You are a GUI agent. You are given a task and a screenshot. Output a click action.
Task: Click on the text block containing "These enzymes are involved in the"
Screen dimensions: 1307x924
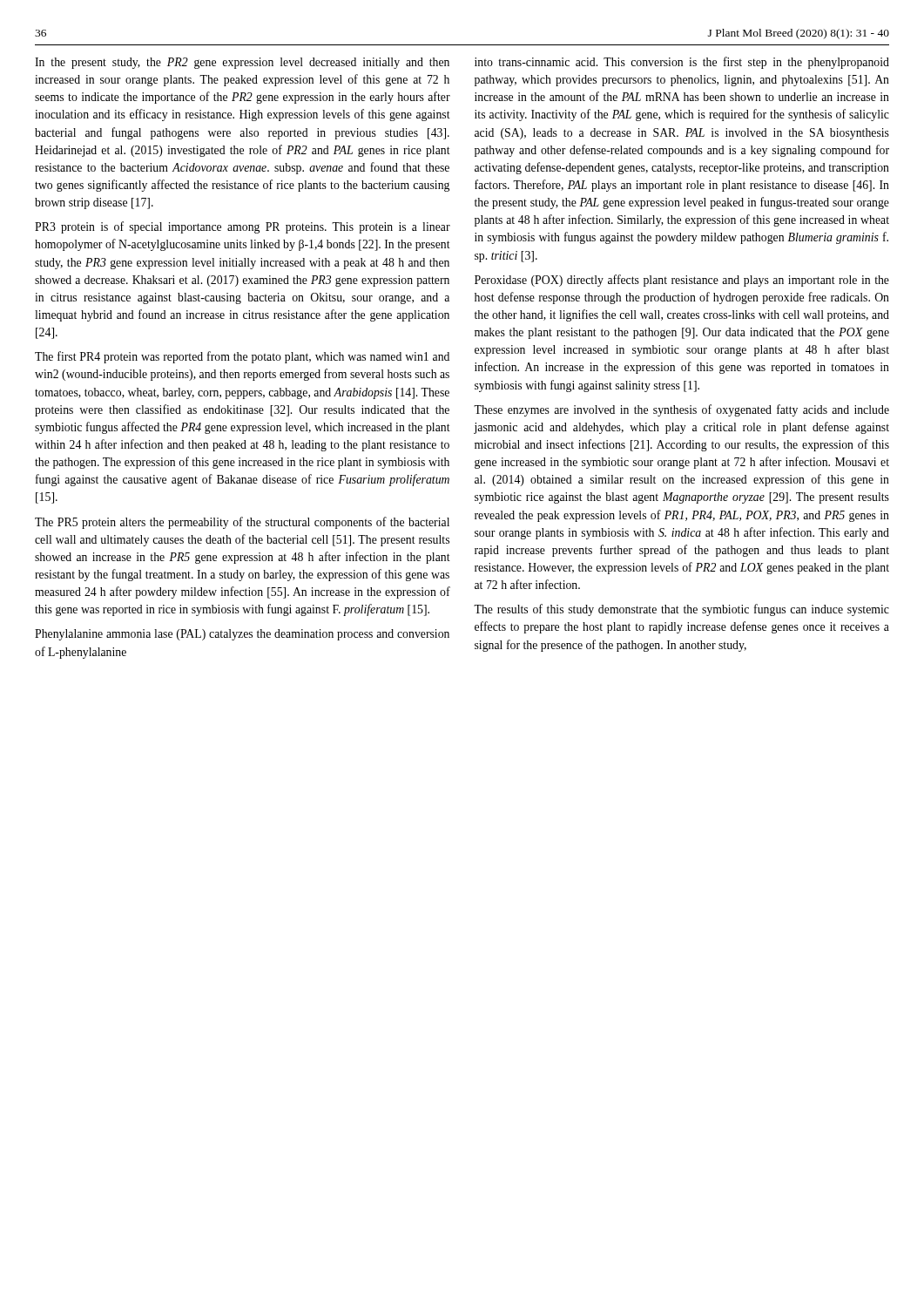coord(682,498)
